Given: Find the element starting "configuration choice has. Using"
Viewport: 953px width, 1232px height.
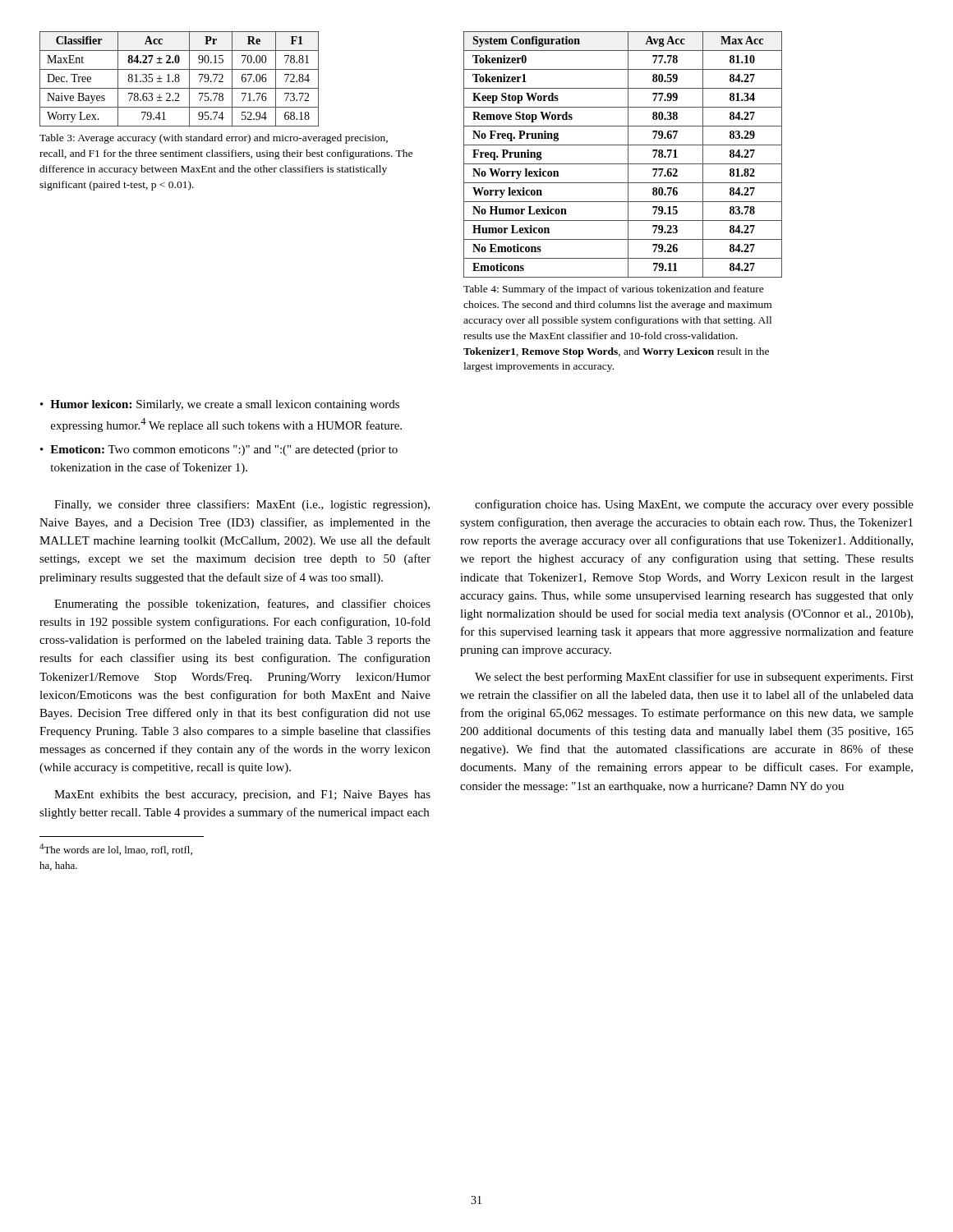Looking at the screenshot, I should coord(687,577).
